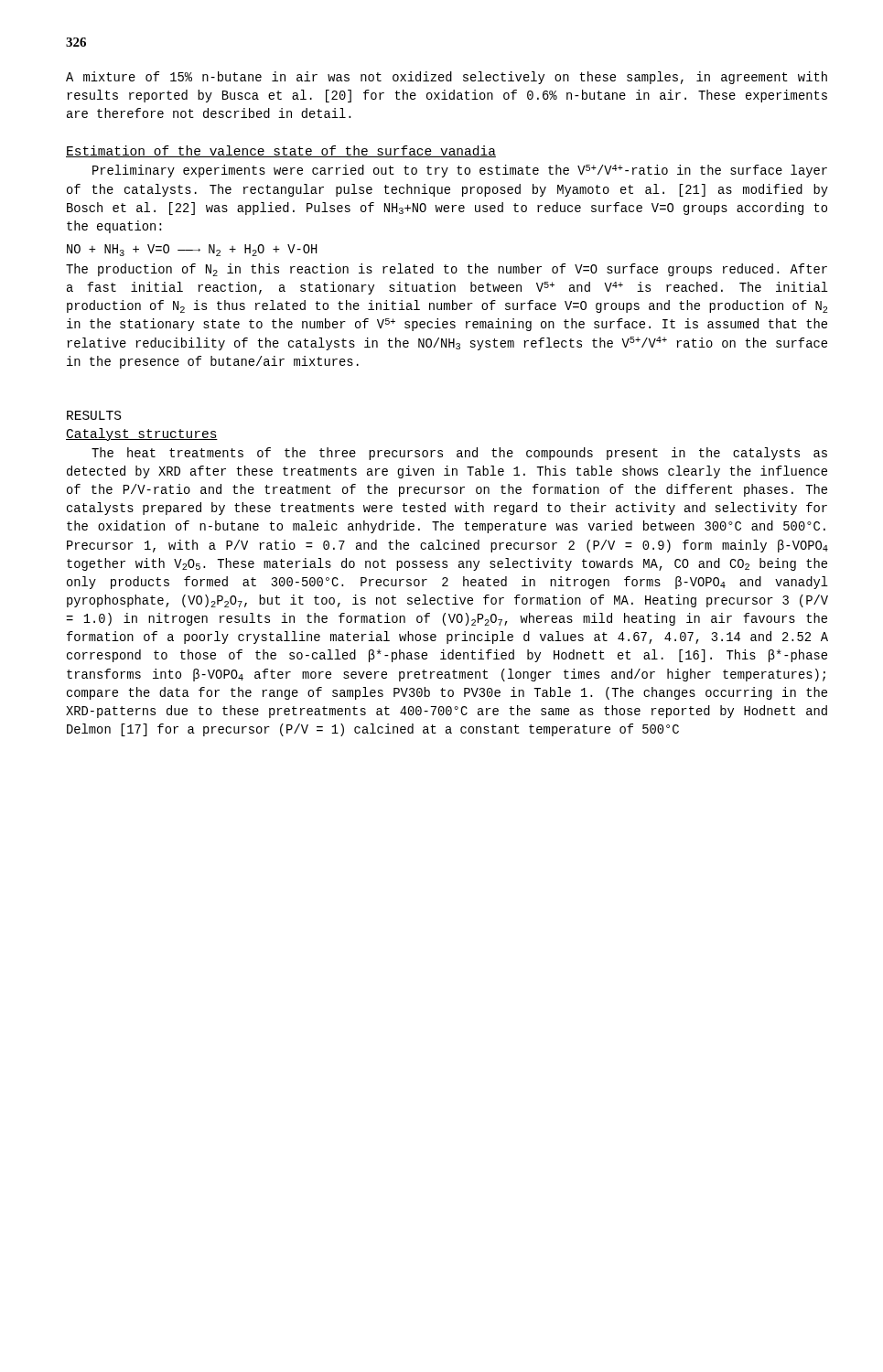883x1372 pixels.
Task: Navigate to the text block starting "Preliminary experiments were carried out"
Action: tap(447, 200)
